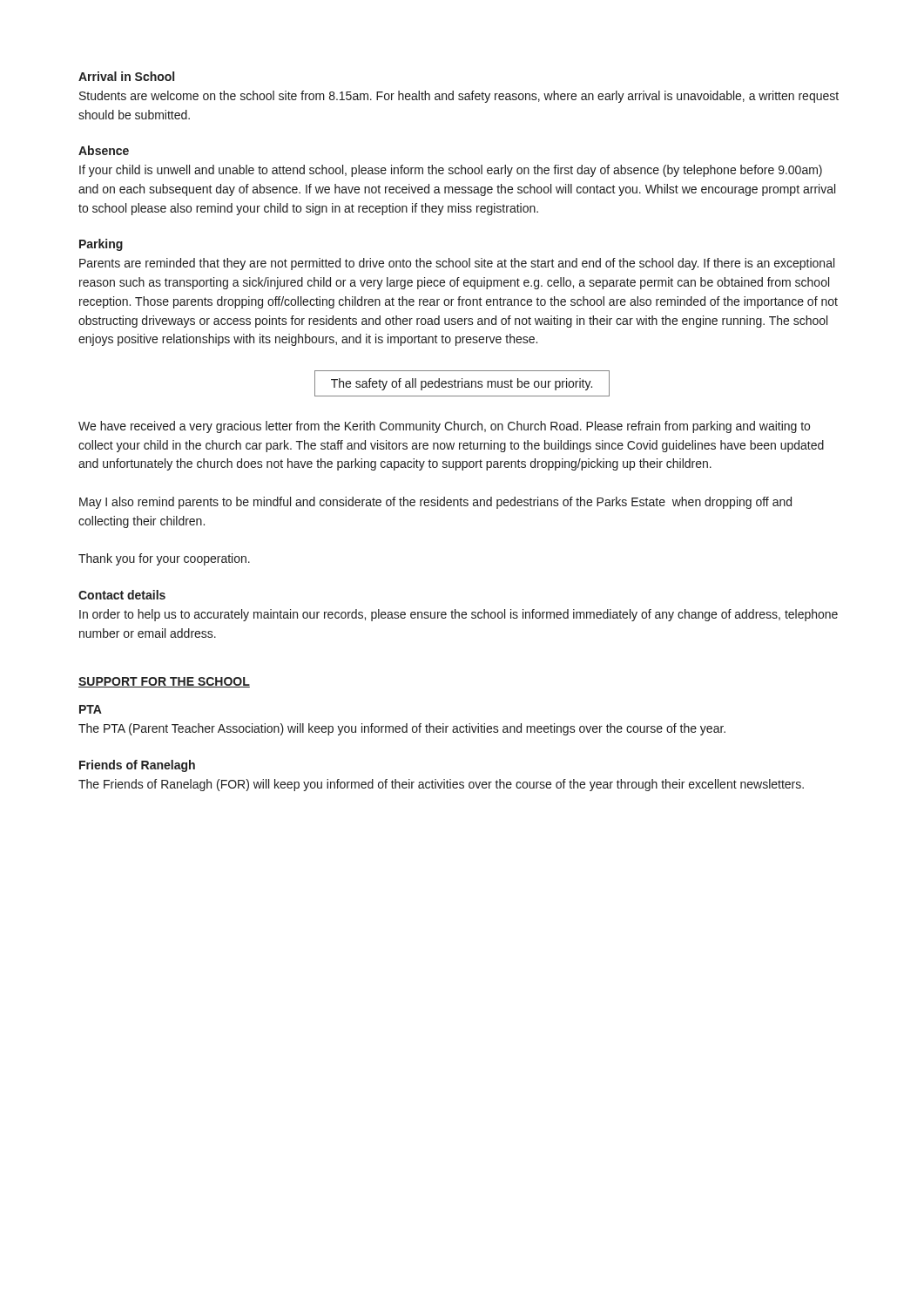This screenshot has width=924, height=1307.
Task: Select the element starting "Parents are reminded that"
Action: click(x=458, y=301)
